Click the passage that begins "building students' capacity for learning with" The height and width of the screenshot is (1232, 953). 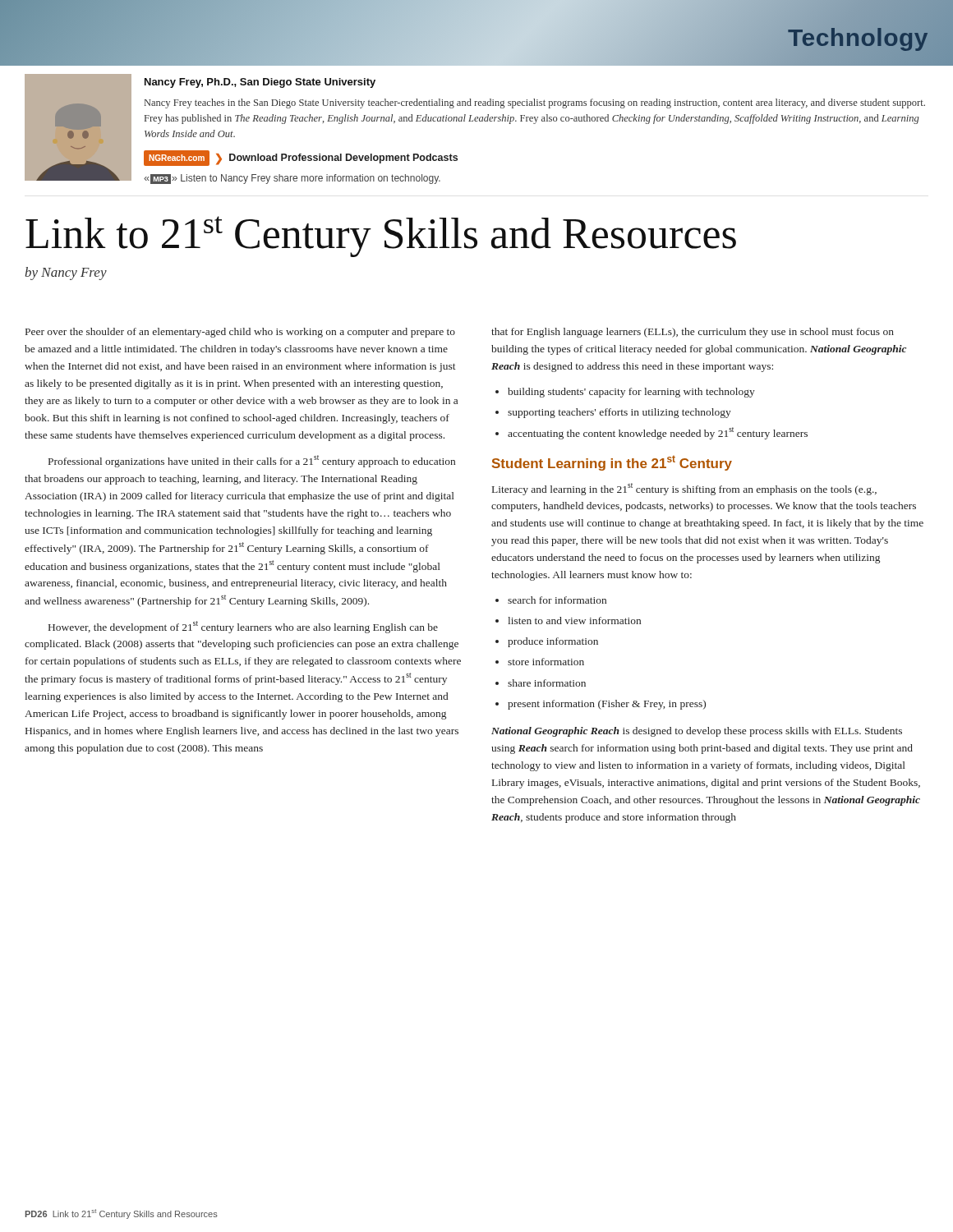point(631,392)
